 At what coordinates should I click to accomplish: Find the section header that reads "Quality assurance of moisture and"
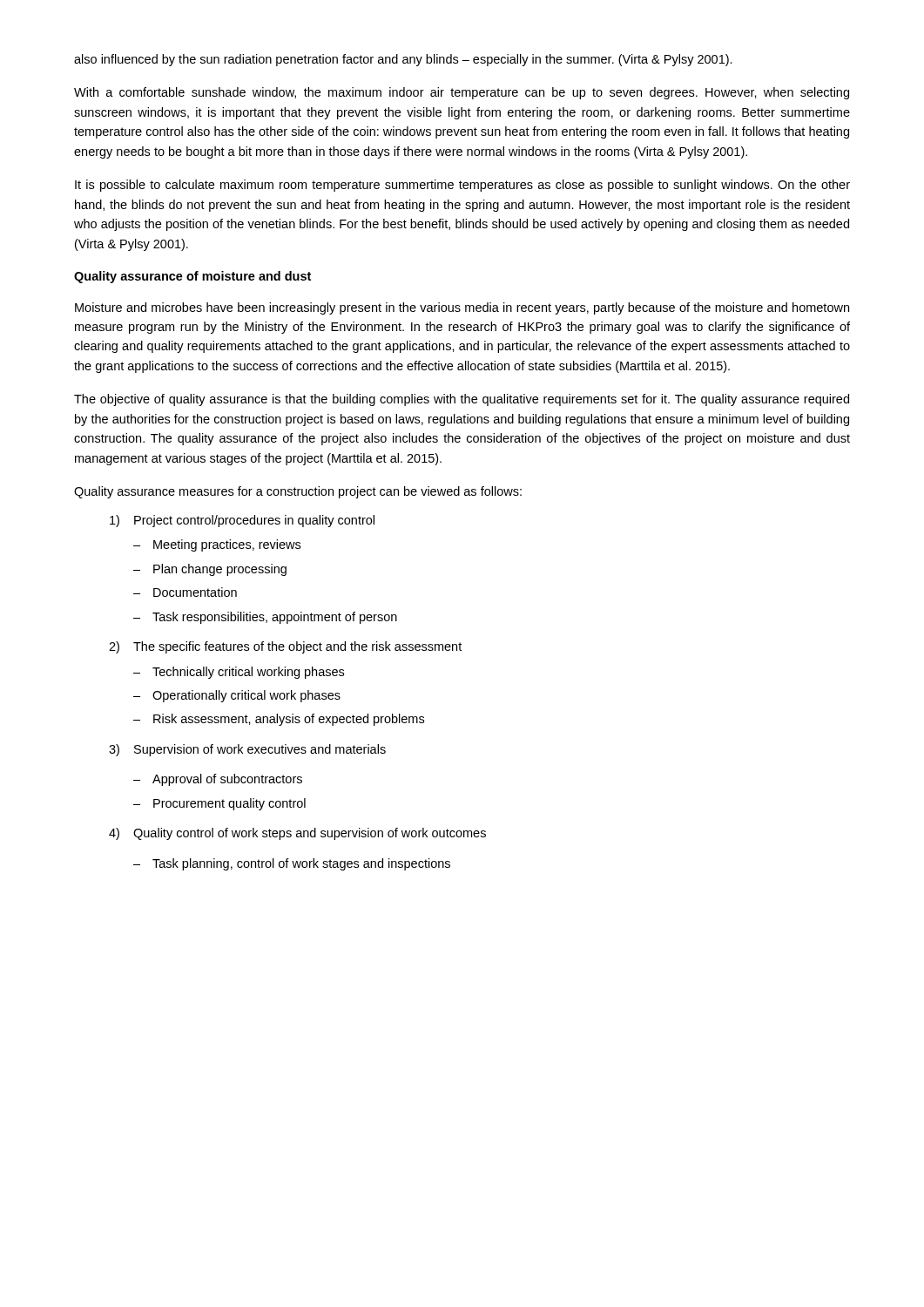point(193,276)
